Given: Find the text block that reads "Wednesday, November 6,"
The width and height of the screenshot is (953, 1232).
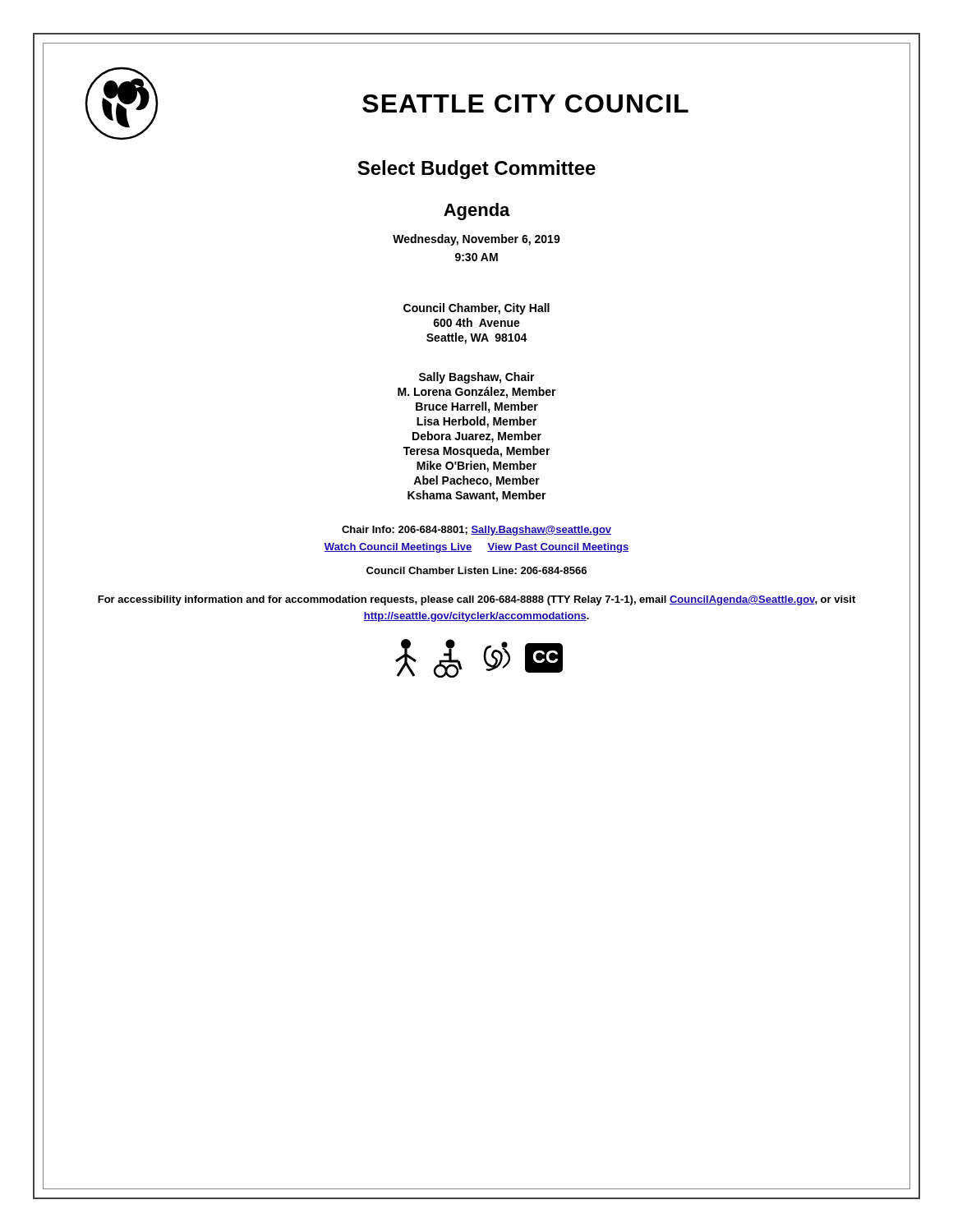Looking at the screenshot, I should (x=476, y=239).
